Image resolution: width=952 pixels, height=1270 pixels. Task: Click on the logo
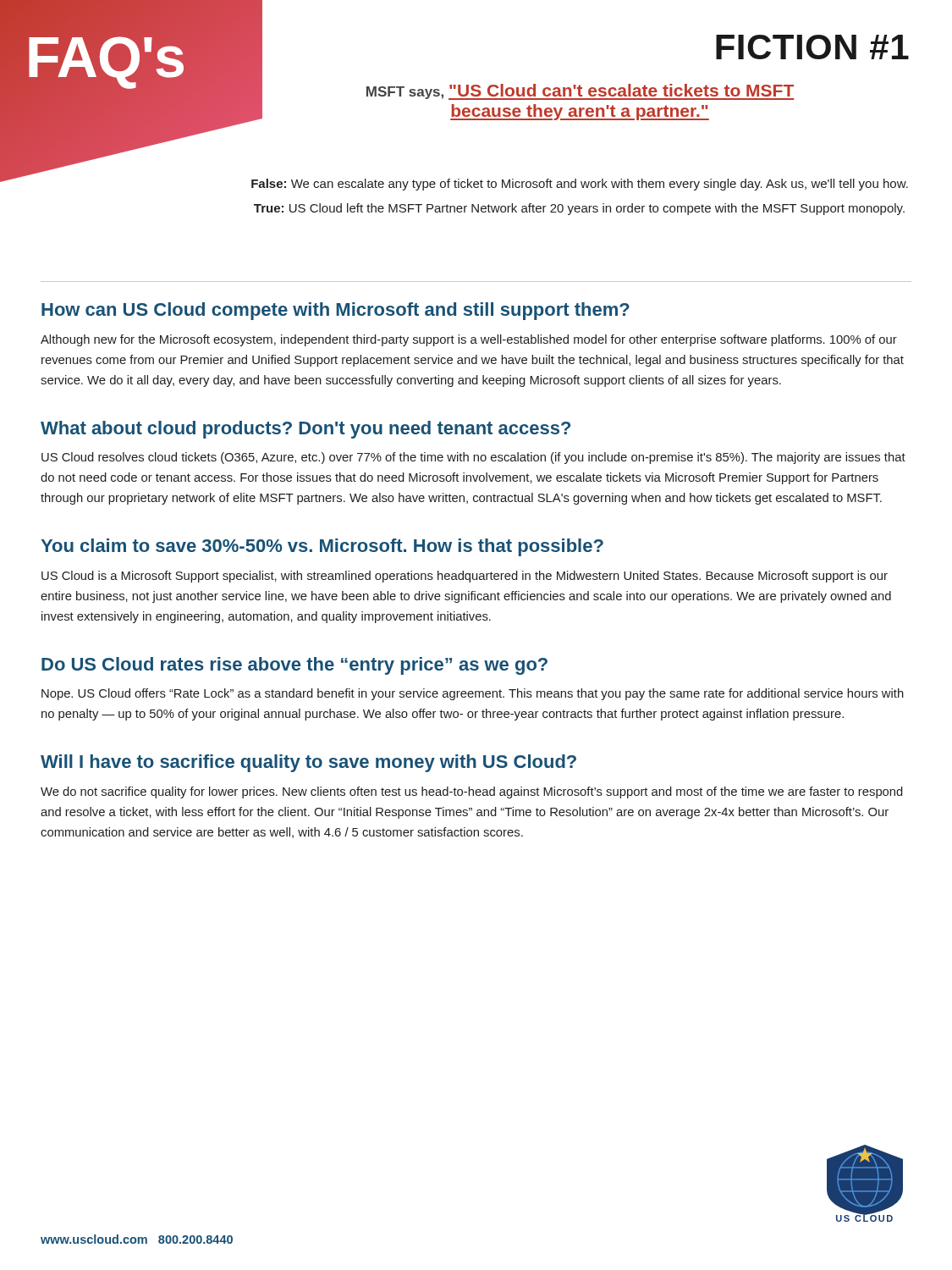pos(865,1182)
